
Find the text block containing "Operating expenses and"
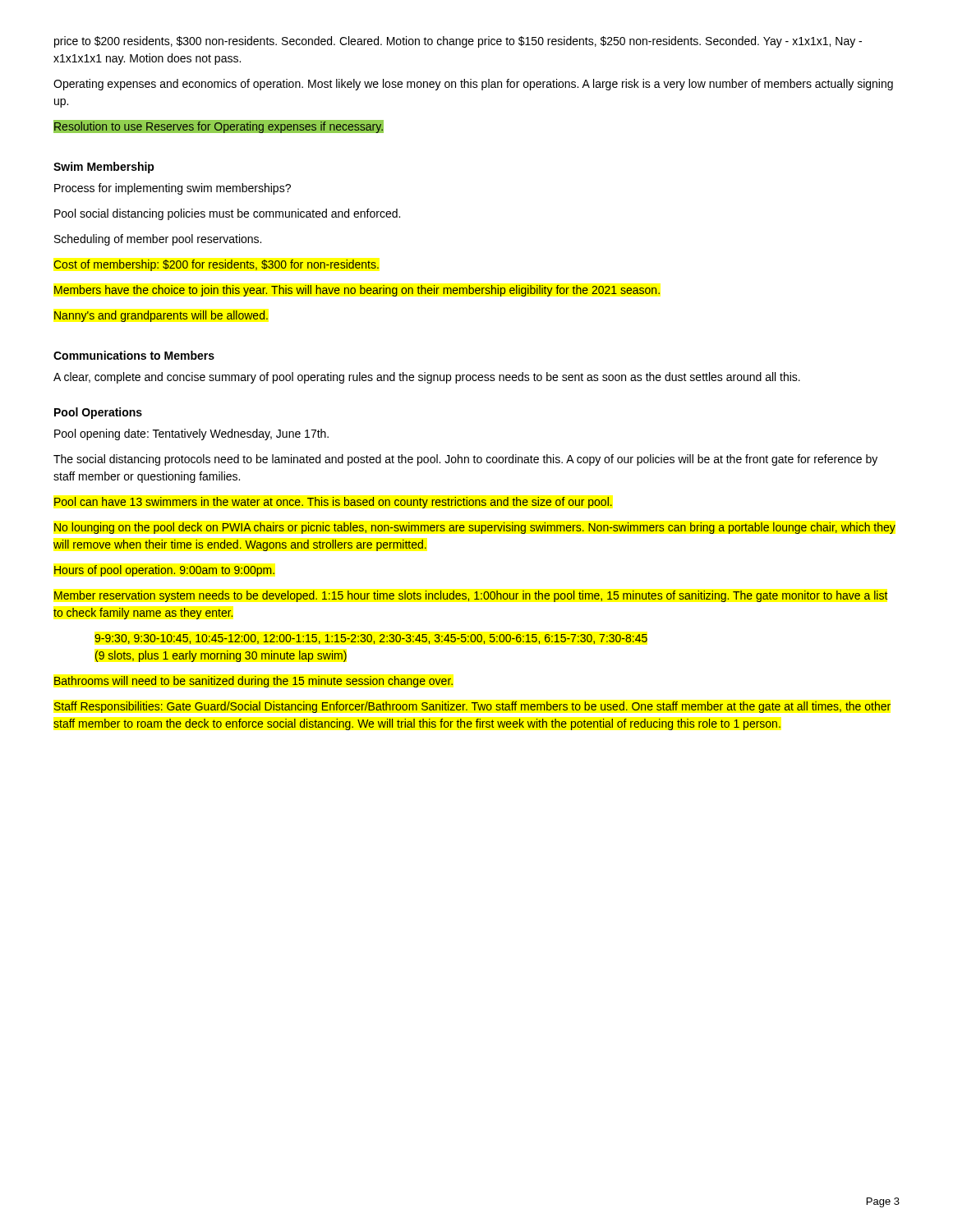[x=476, y=93]
